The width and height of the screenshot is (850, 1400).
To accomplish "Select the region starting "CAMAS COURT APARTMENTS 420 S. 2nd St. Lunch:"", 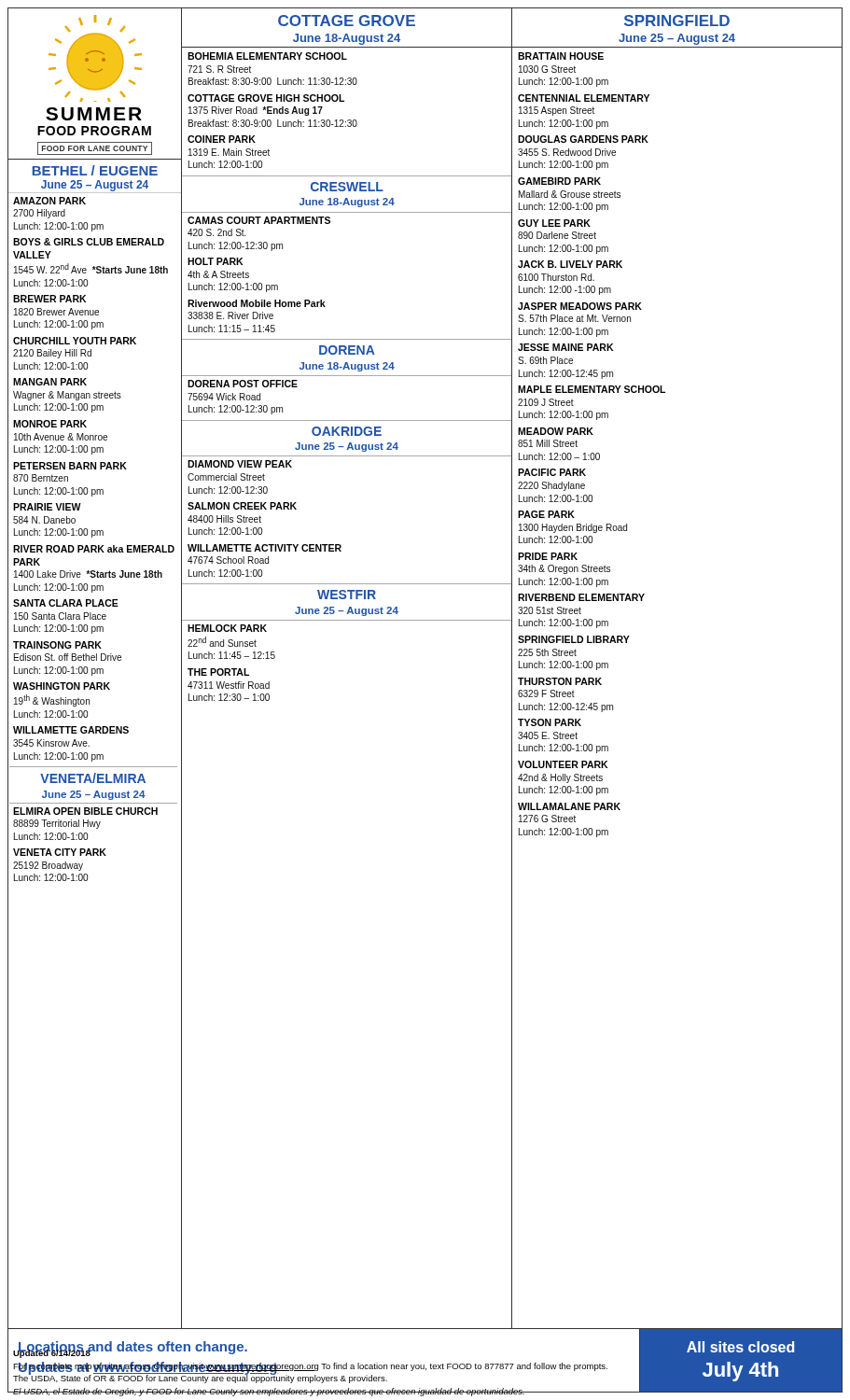I will coord(259,220).
